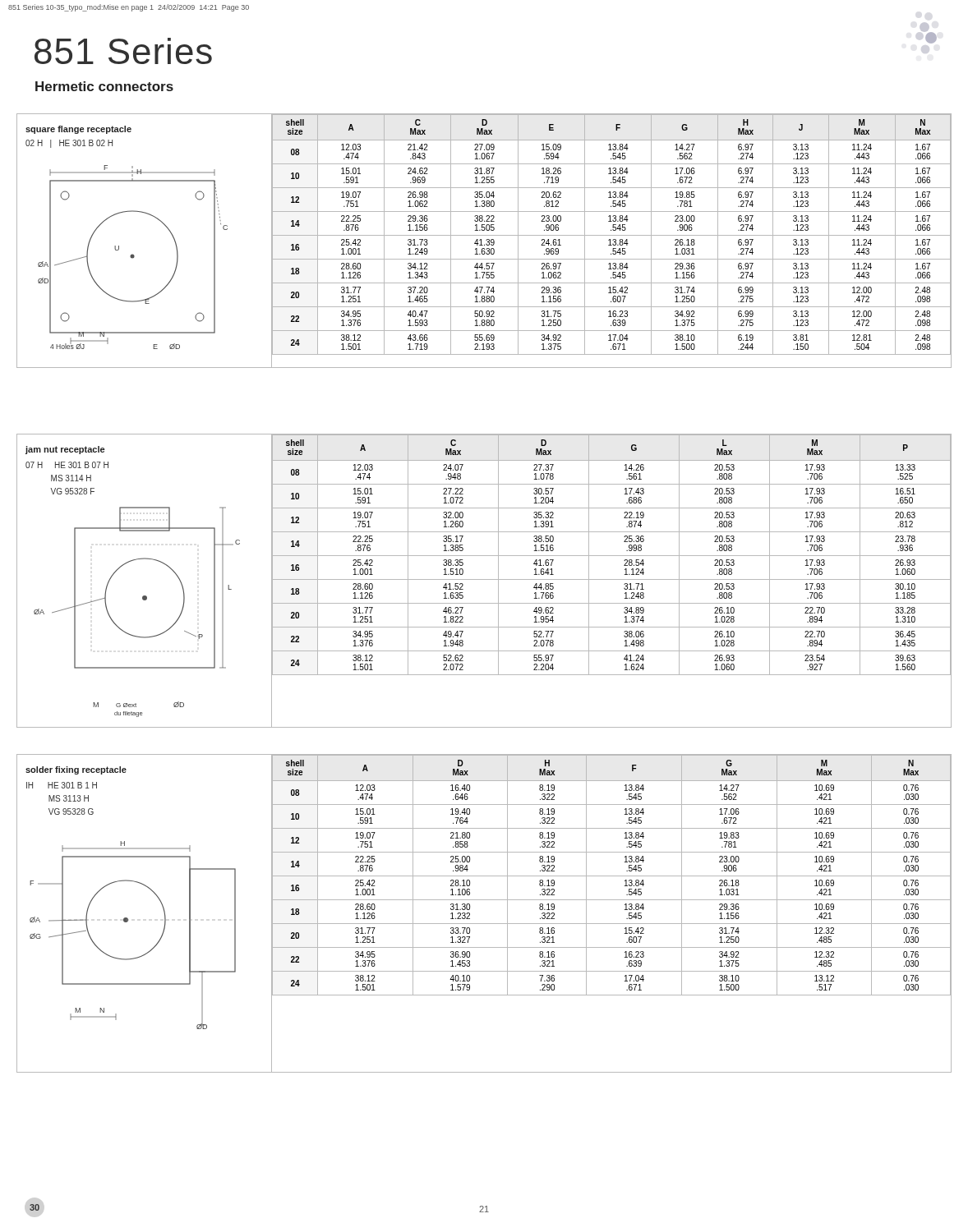Select the table that reads "52.62 2.072"
Screen dimensions: 1232x968
click(x=484, y=581)
